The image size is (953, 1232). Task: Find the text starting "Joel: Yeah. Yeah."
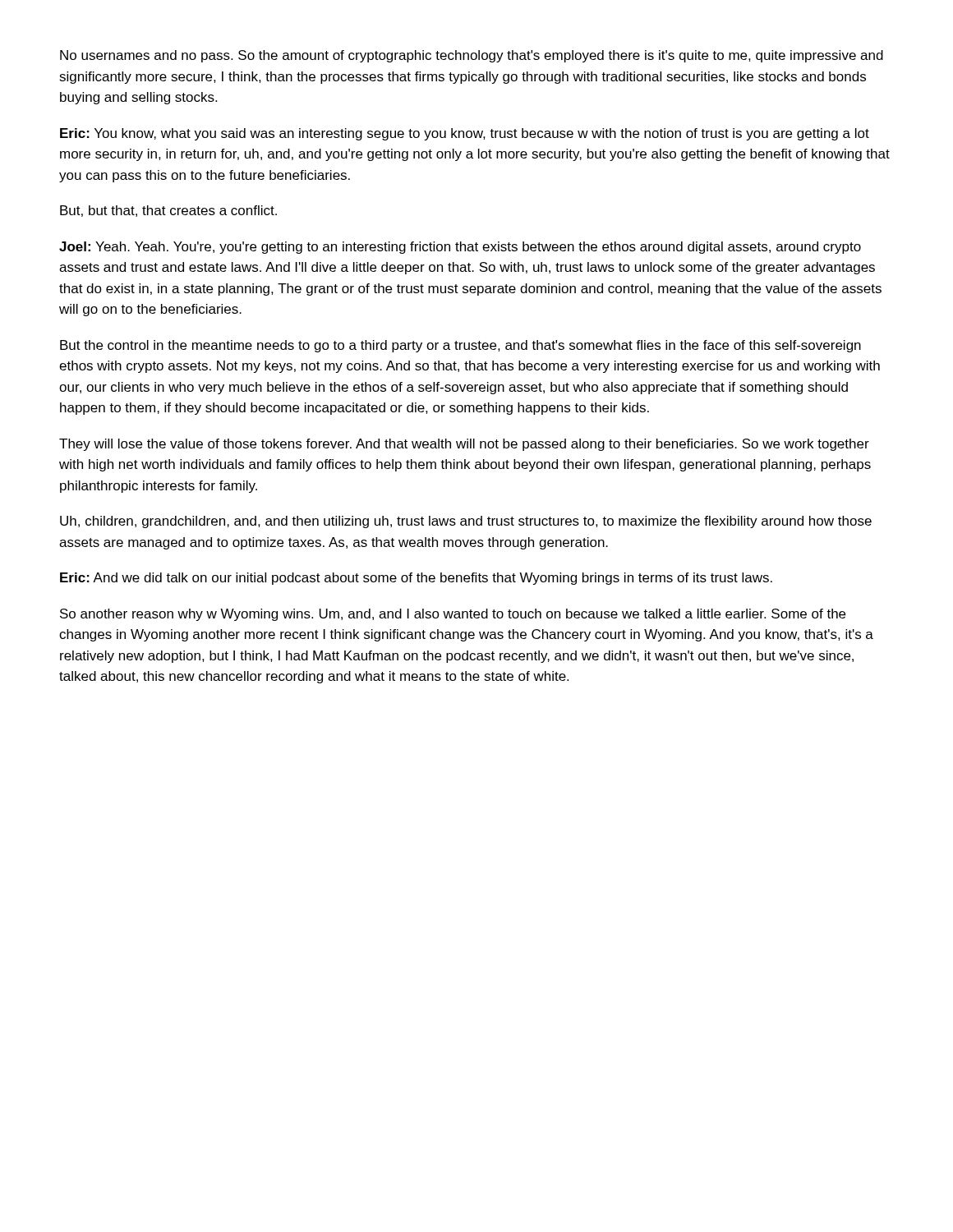coord(471,278)
